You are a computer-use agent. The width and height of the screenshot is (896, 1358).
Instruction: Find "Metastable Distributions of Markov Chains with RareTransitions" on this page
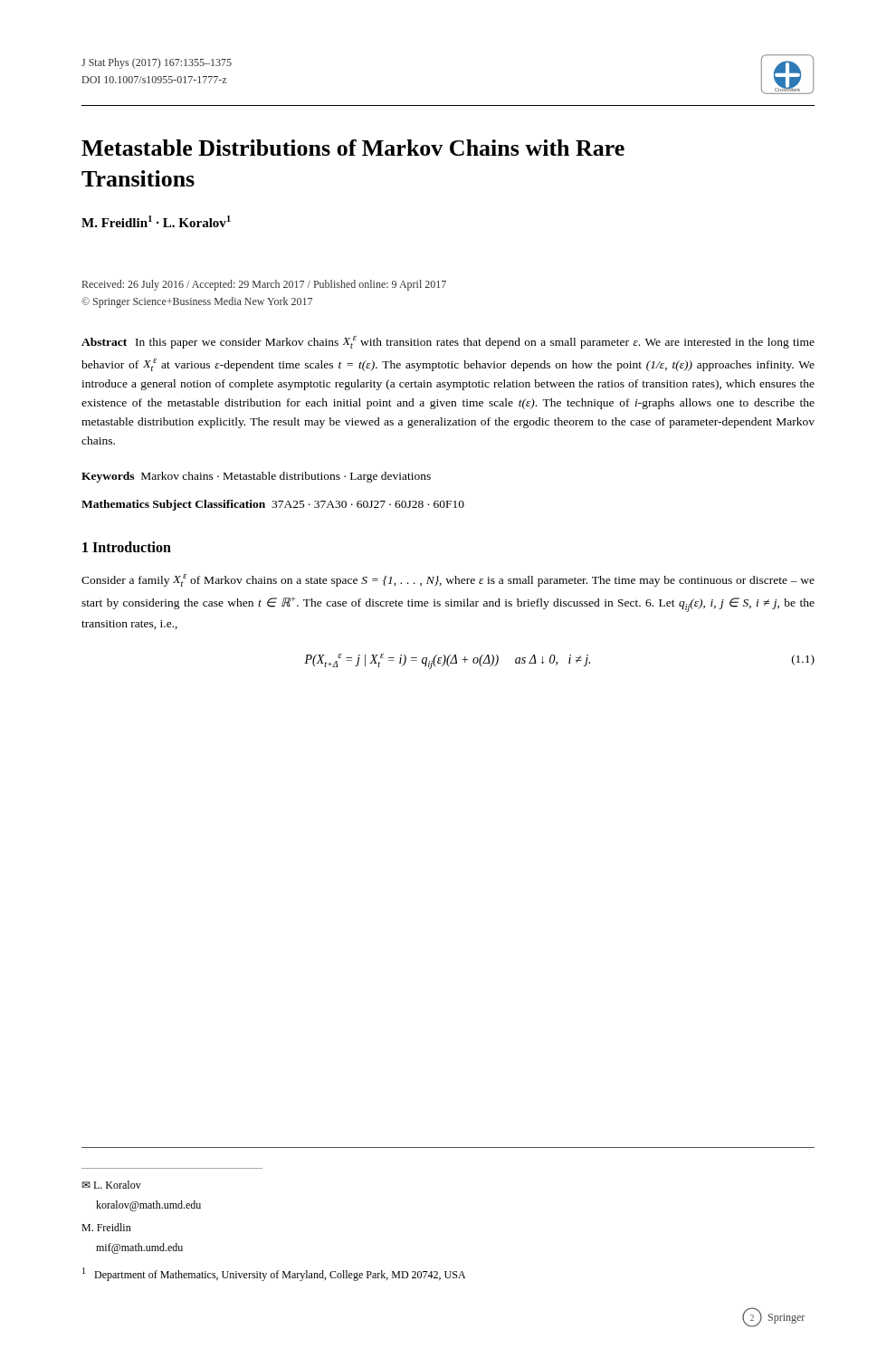point(353,163)
